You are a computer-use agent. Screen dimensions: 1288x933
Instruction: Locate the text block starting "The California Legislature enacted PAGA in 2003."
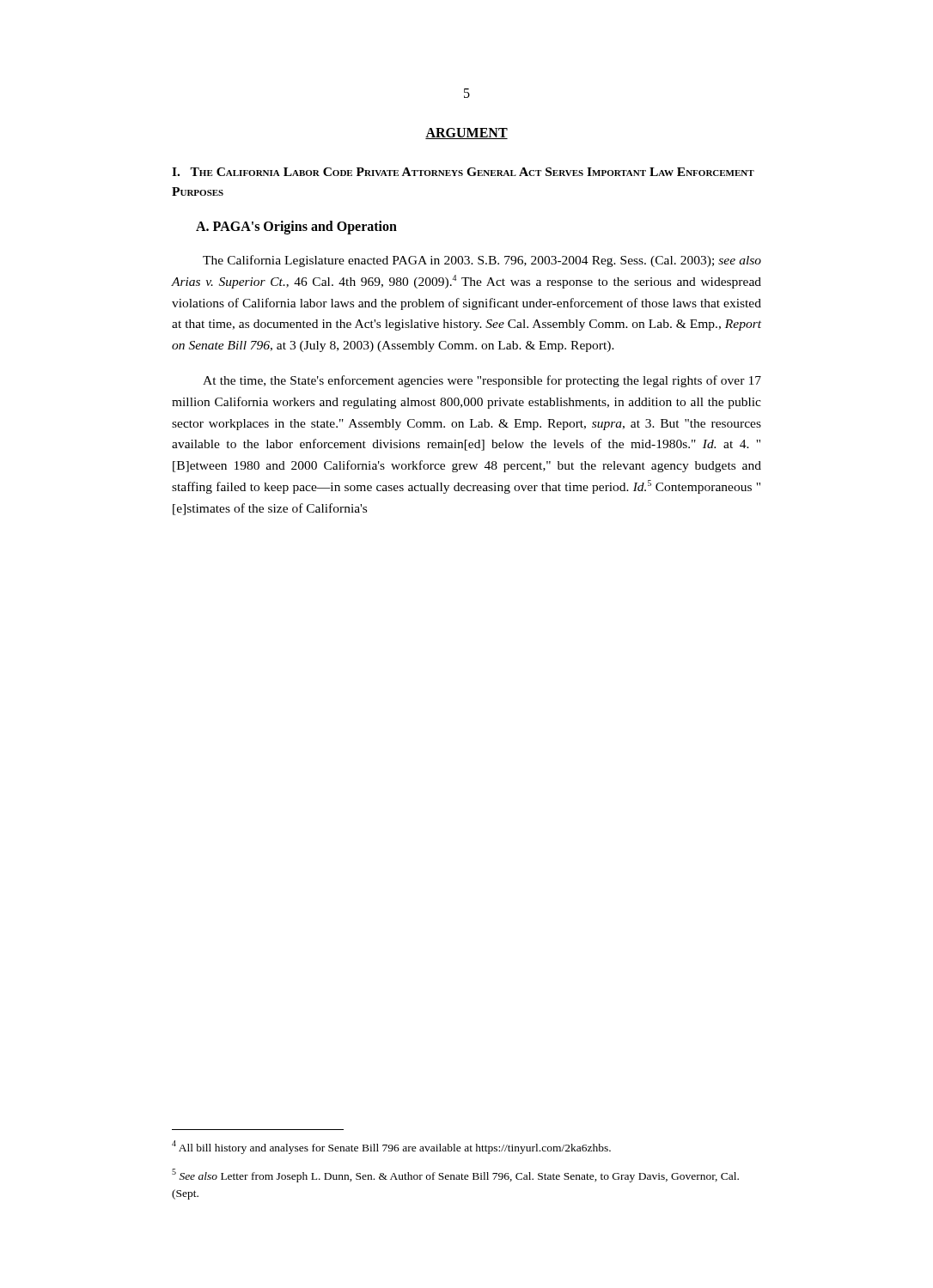pos(466,302)
